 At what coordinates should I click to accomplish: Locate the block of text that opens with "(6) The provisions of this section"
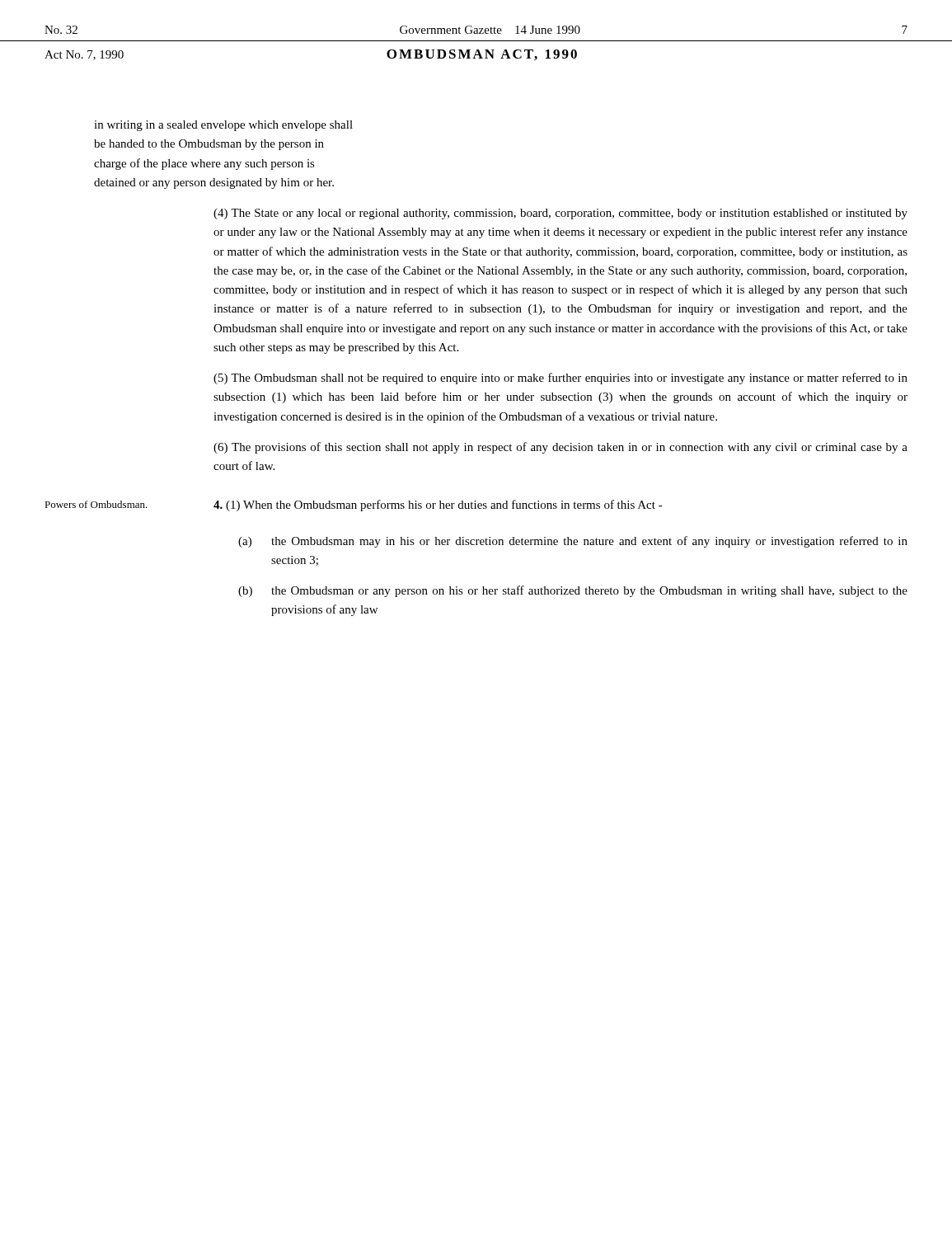tap(560, 456)
